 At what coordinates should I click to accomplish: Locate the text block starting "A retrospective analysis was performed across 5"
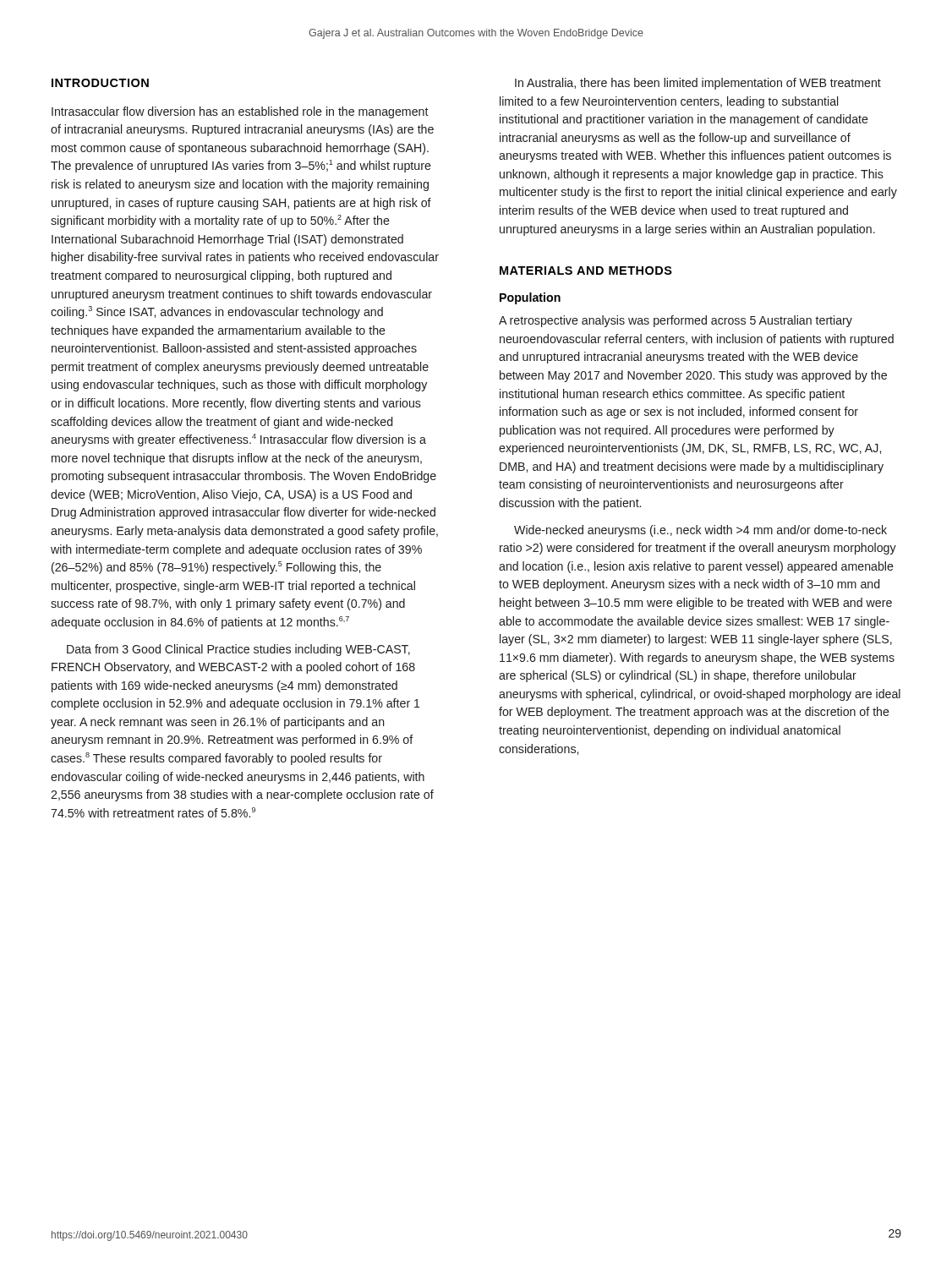[x=700, y=412]
